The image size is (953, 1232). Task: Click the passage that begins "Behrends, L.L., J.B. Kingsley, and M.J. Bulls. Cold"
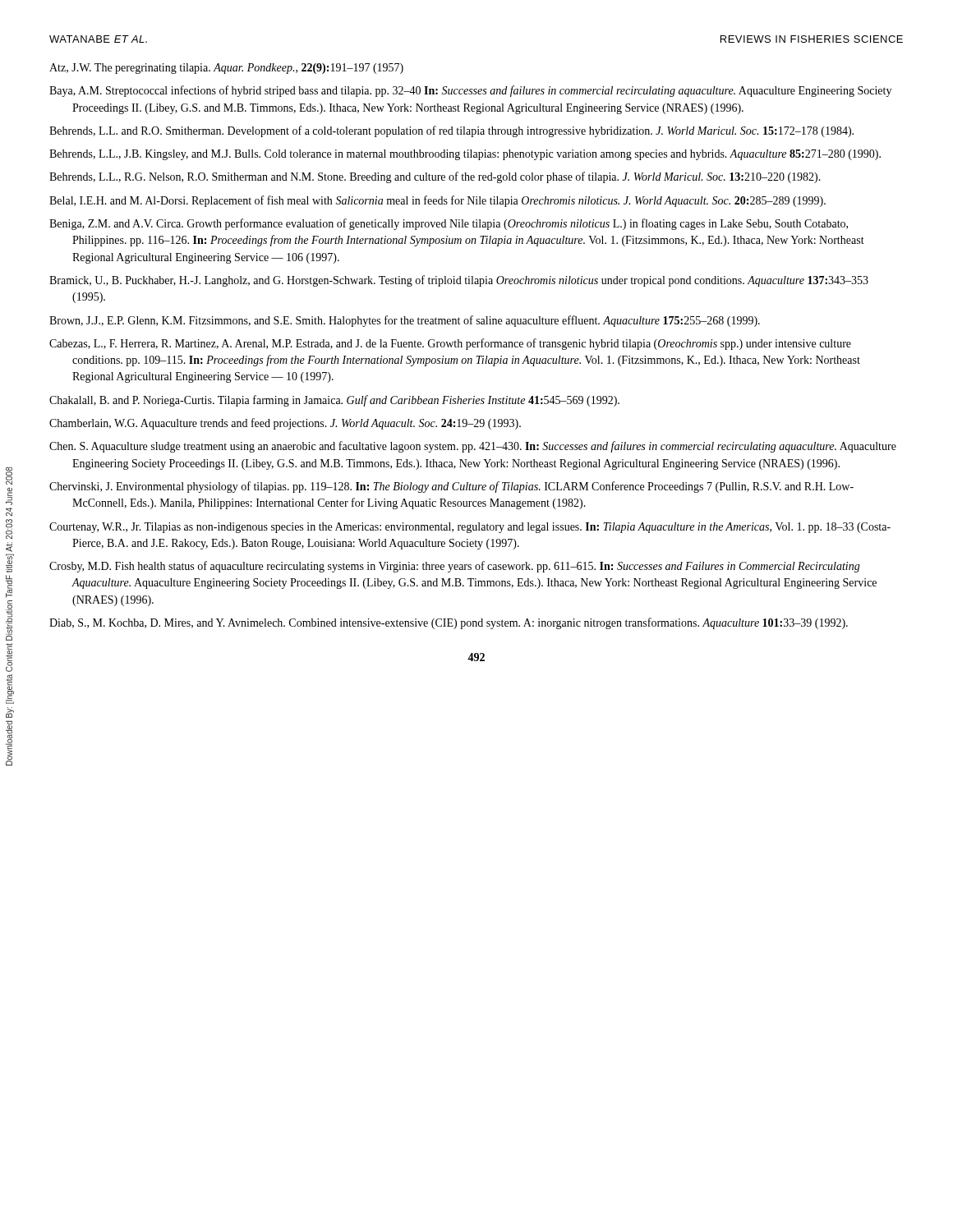click(465, 154)
